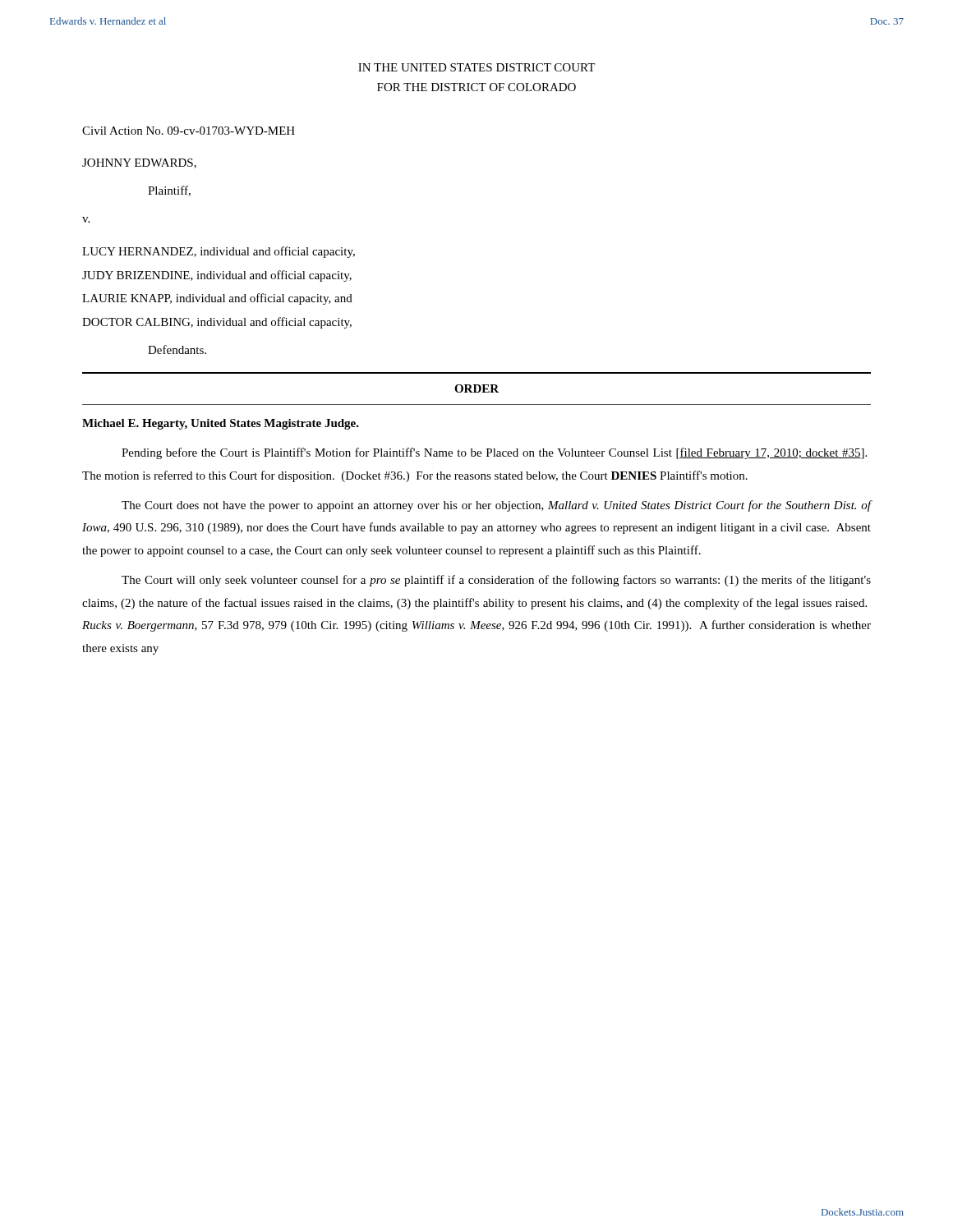
Task: Click the passage that begins "The Court does not"
Action: [476, 527]
